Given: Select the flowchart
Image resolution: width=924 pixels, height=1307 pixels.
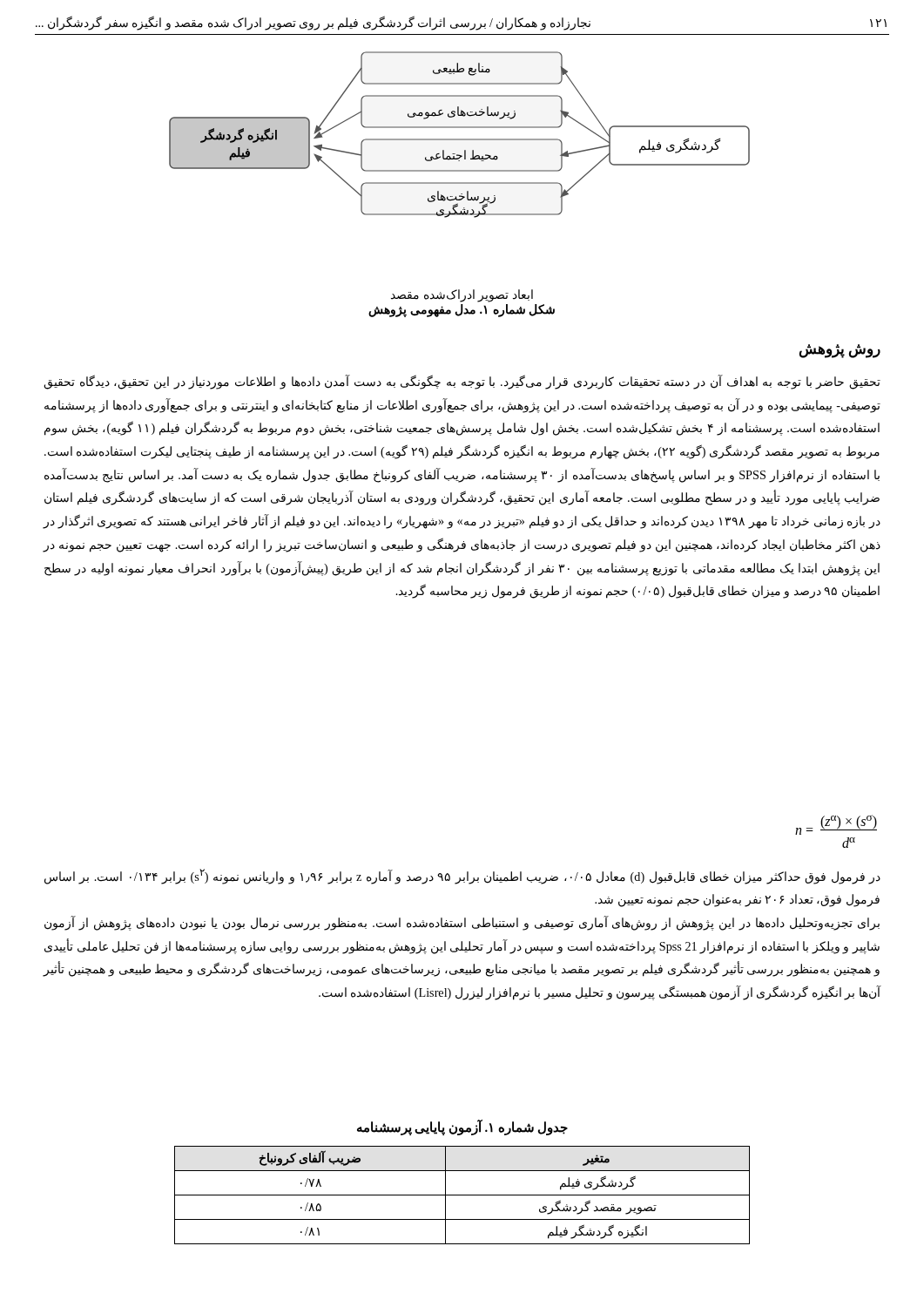Looking at the screenshot, I should tap(462, 170).
